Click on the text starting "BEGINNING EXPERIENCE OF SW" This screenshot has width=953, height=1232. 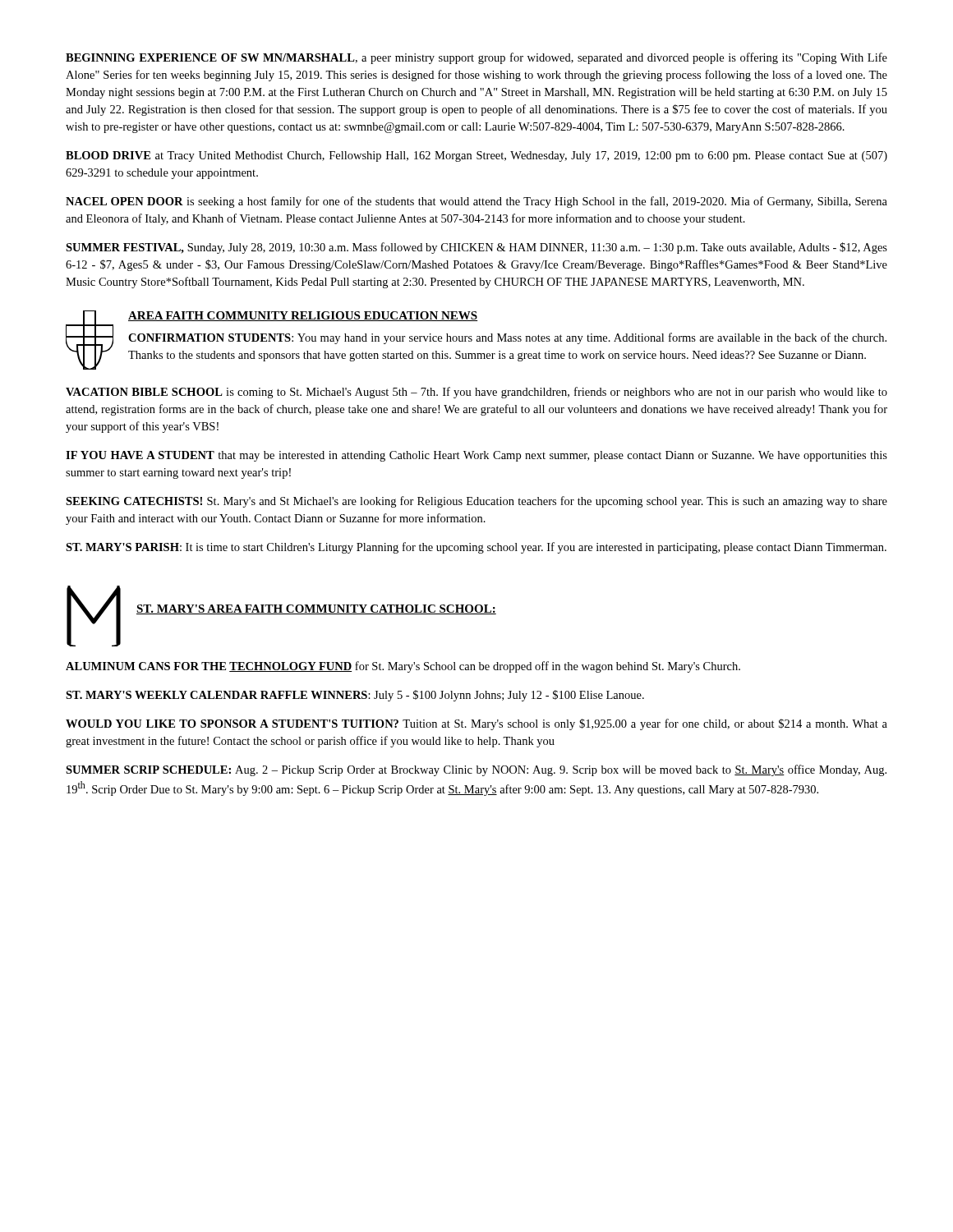pyautogui.click(x=476, y=92)
